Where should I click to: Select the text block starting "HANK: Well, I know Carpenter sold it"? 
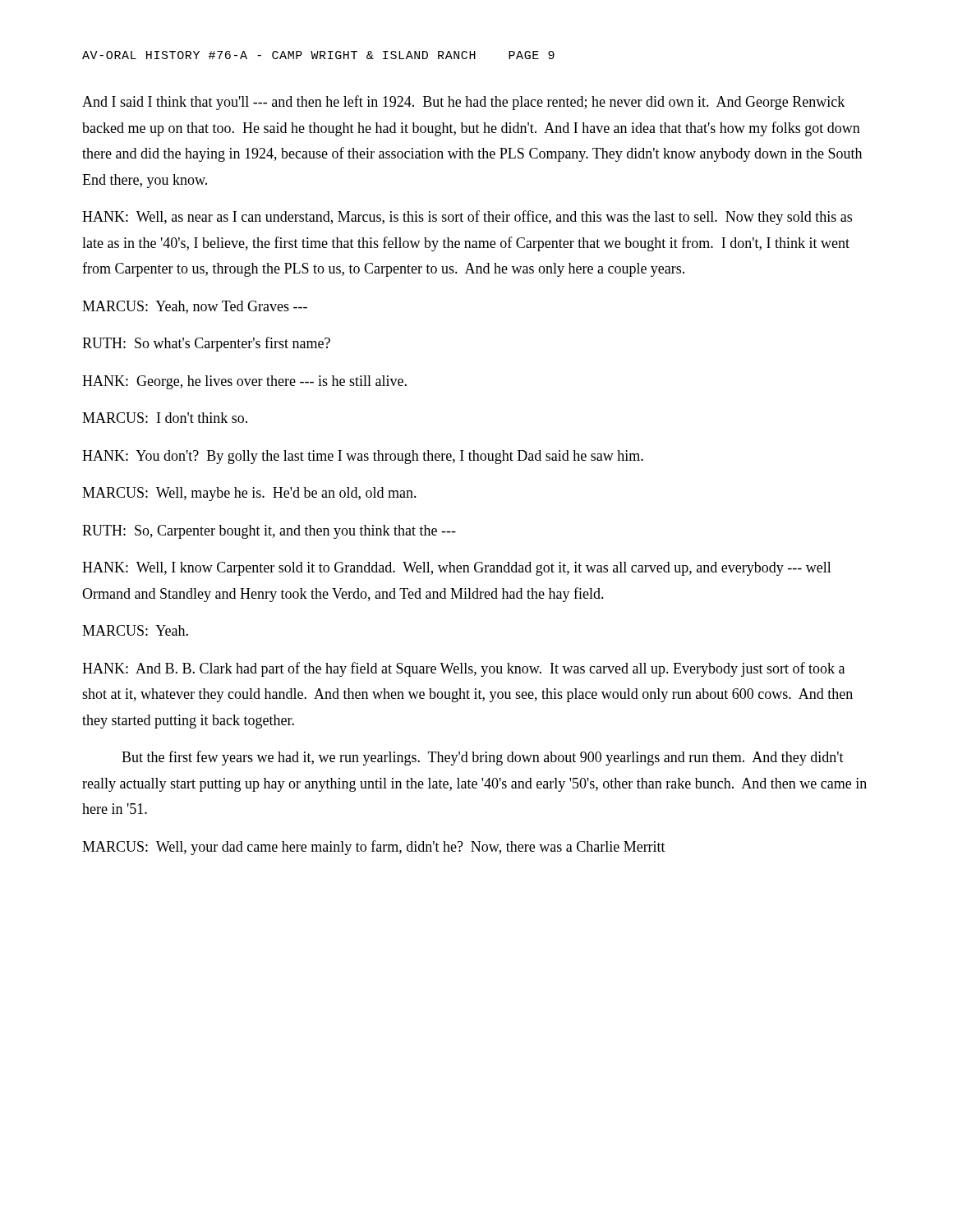pos(457,580)
